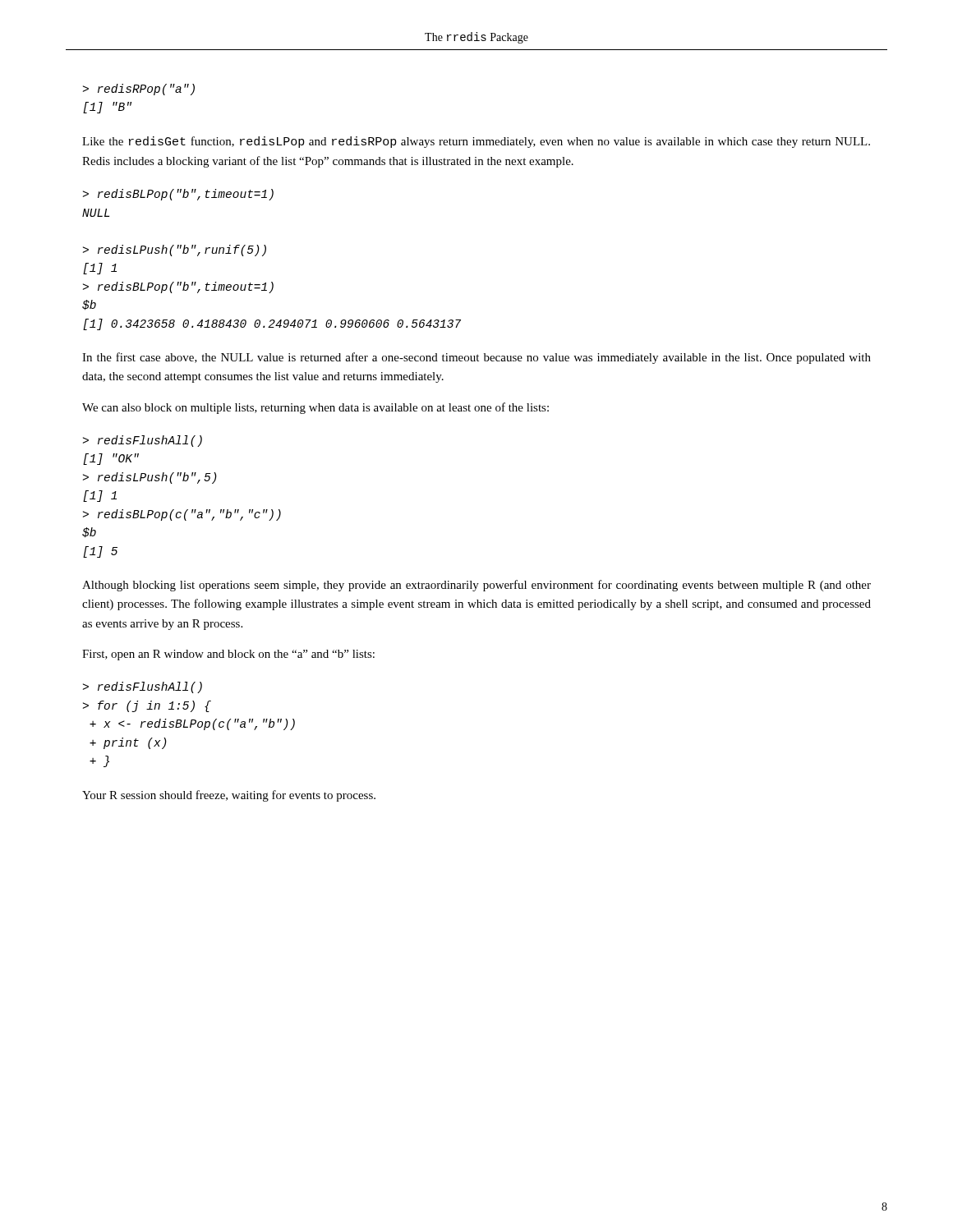This screenshot has height=1232, width=953.
Task: Select the text block that says "> redisFlushAll() [1]"
Action: (x=143, y=441)
